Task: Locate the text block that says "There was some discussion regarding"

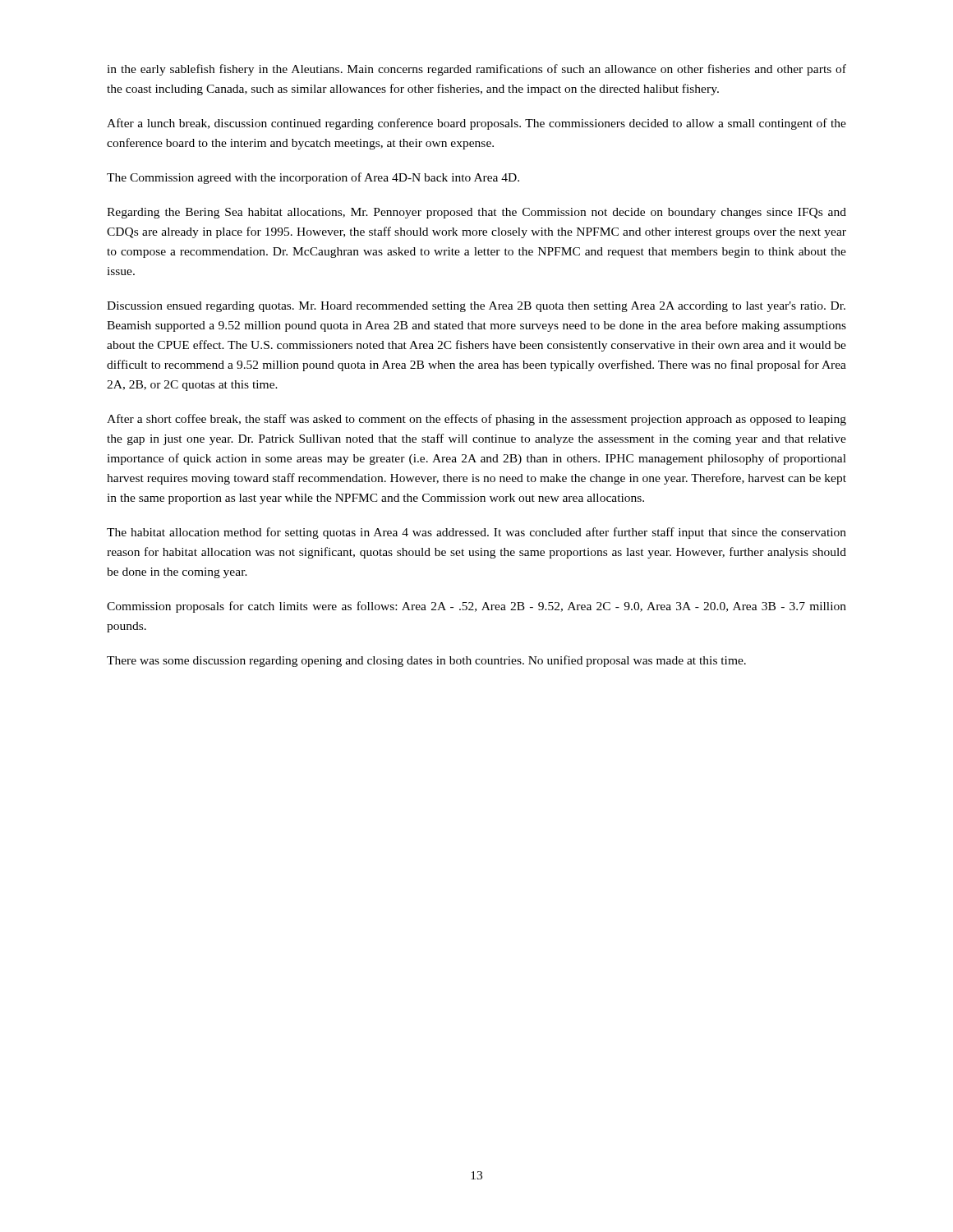Action: click(x=427, y=660)
